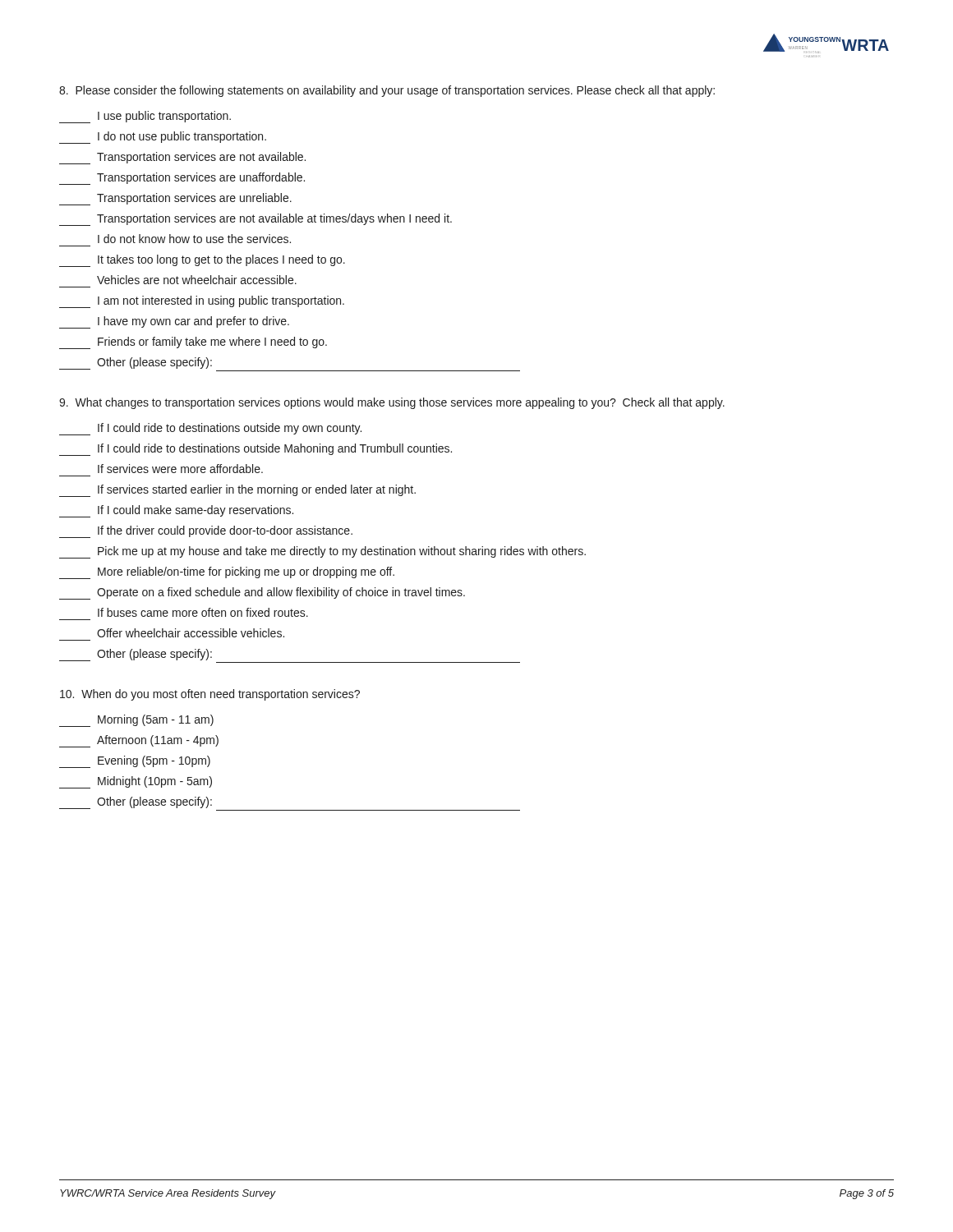Find the list item containing "Transportation services are not available."
Image resolution: width=953 pixels, height=1232 pixels.
click(182, 158)
